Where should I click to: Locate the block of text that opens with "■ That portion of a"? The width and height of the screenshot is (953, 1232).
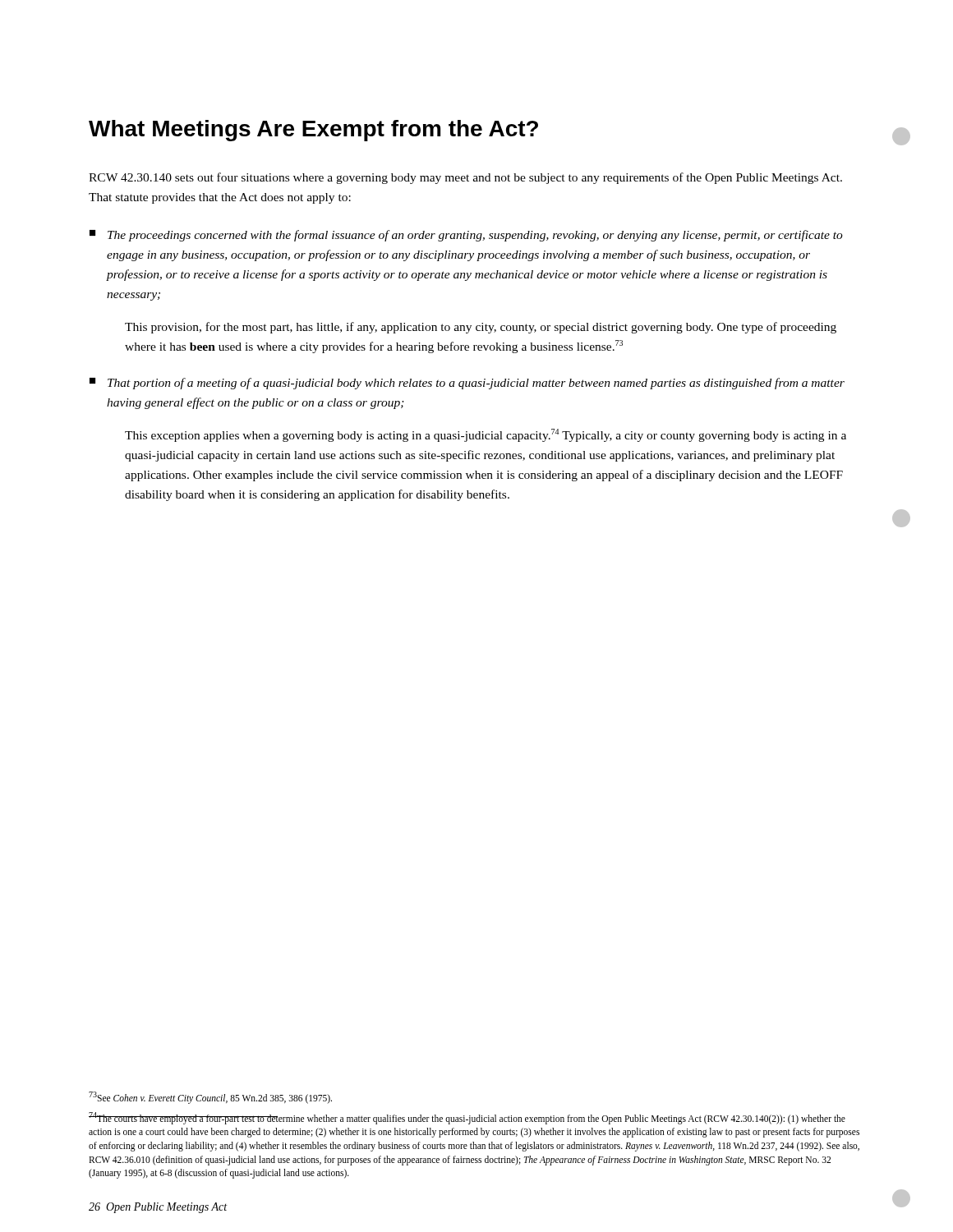point(476,392)
